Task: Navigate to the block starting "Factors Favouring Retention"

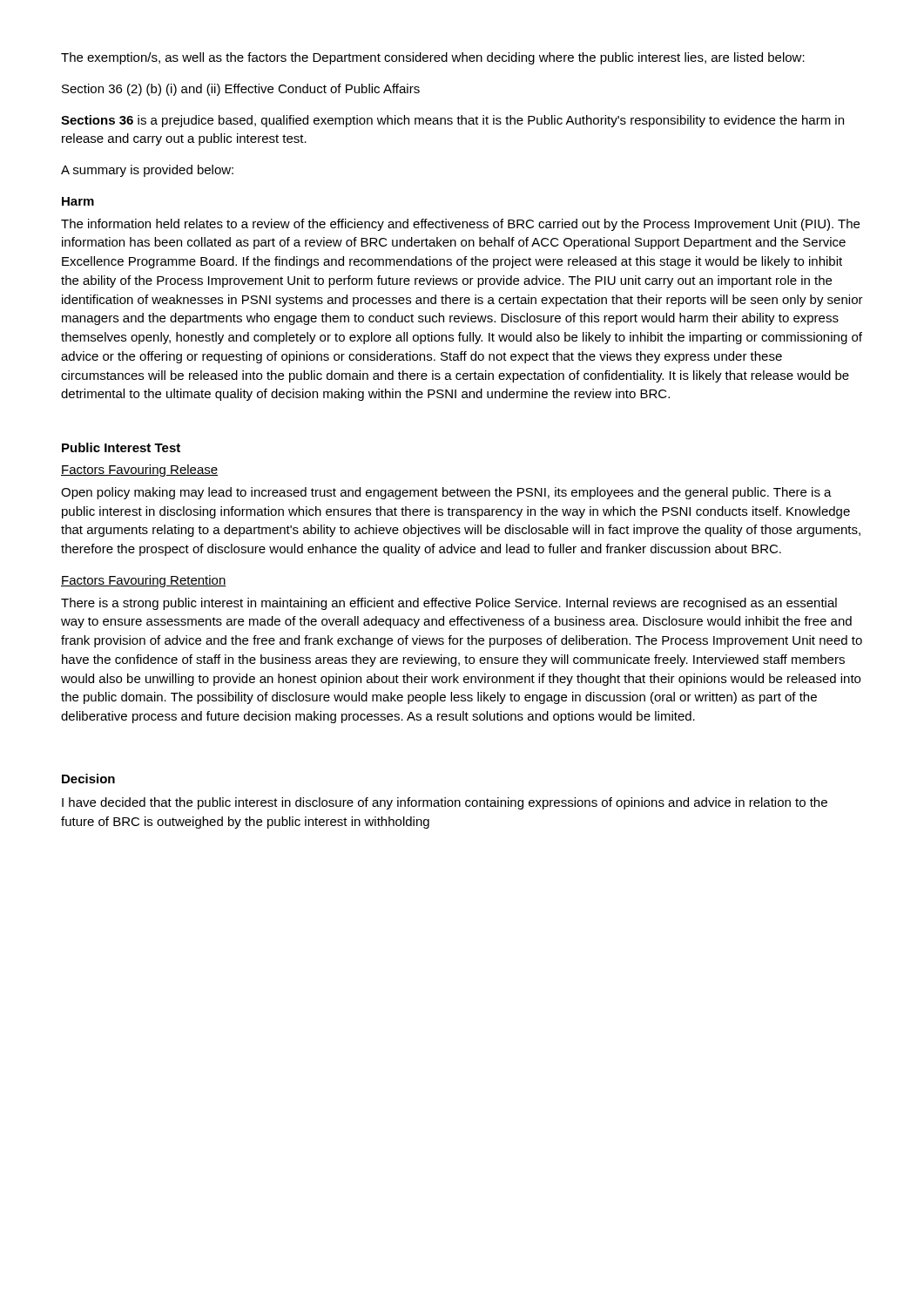Action: [x=143, y=580]
